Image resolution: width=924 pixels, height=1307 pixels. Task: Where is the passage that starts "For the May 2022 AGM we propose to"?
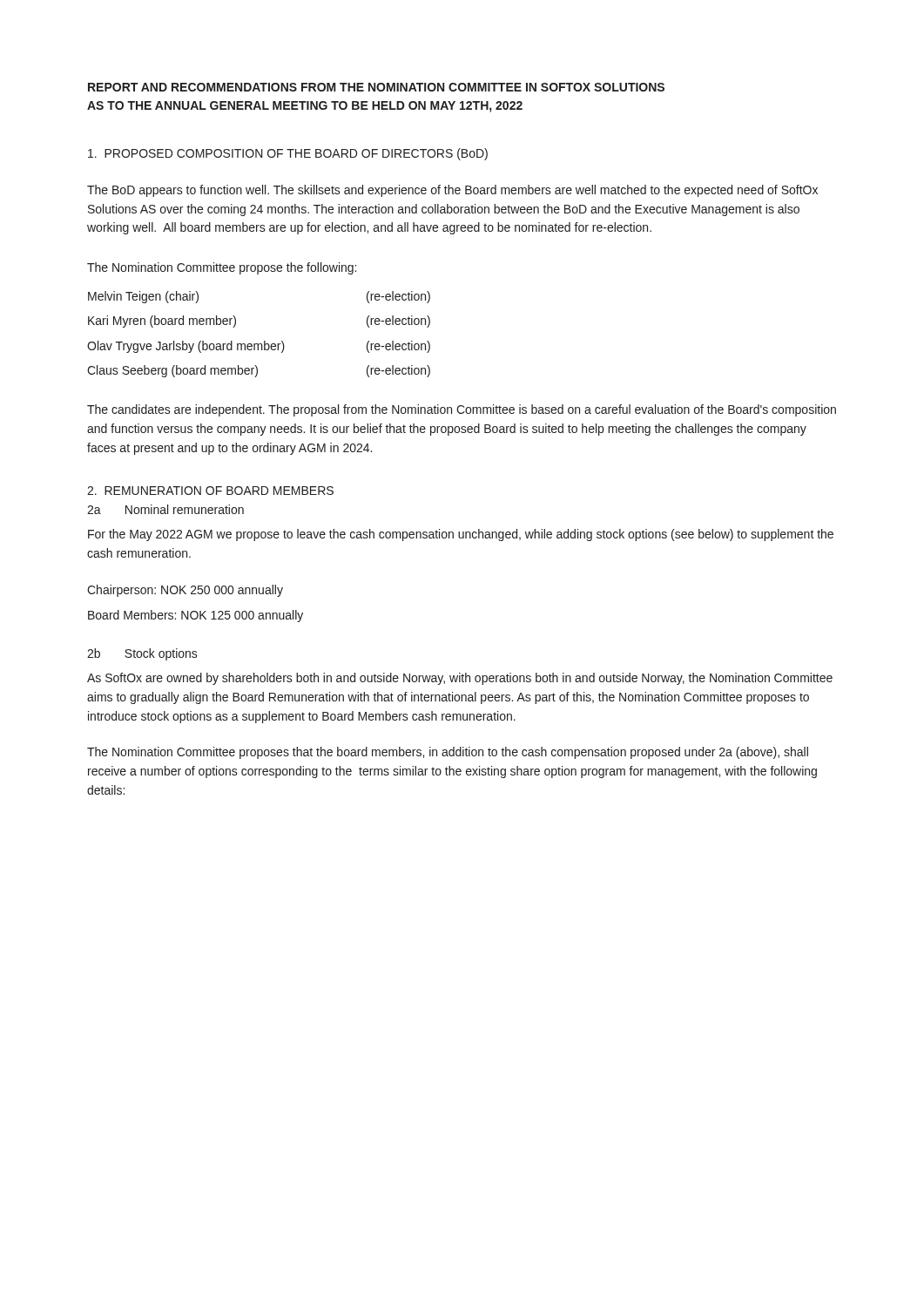pyautogui.click(x=461, y=544)
